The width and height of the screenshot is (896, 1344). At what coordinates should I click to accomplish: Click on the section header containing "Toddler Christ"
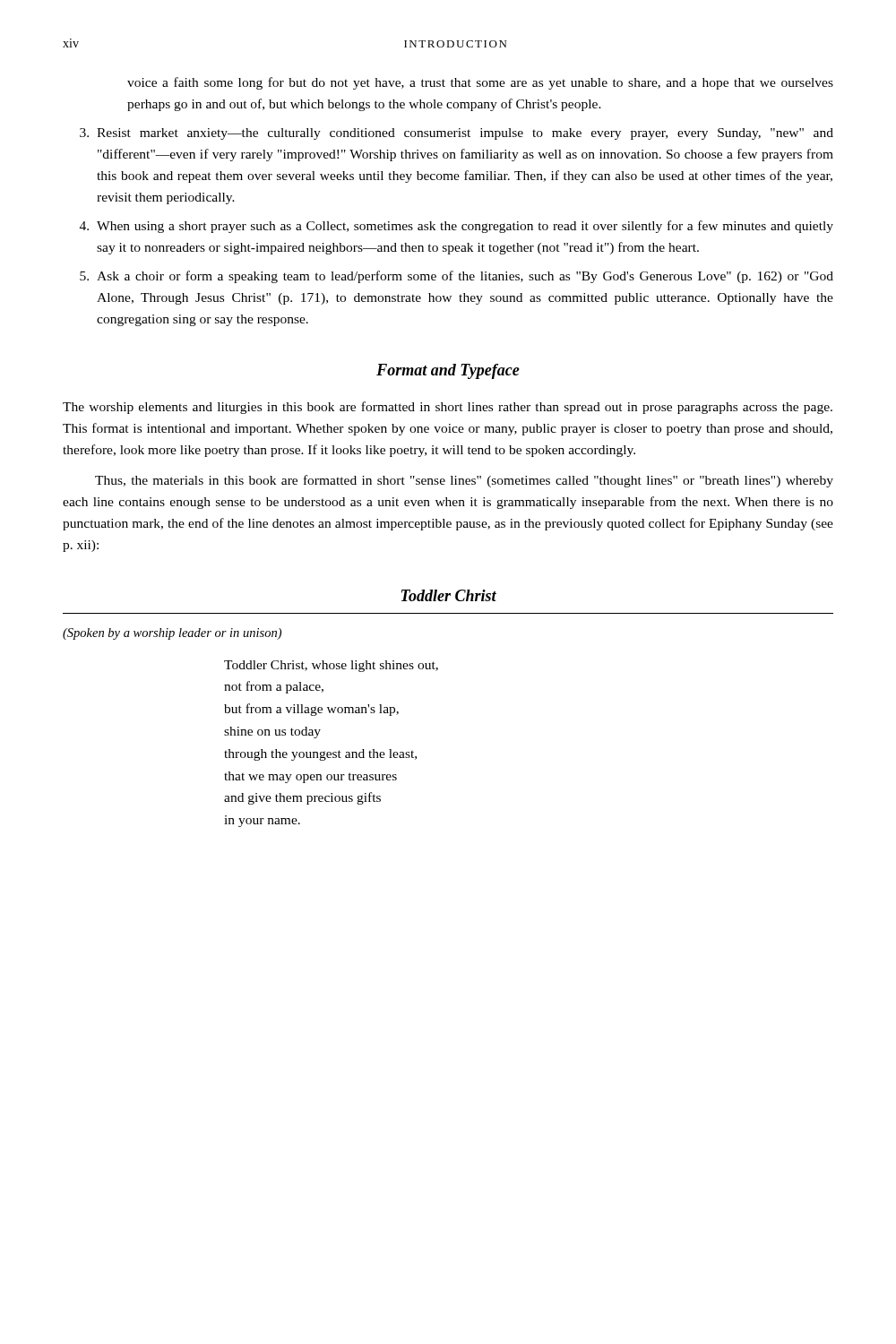[x=448, y=596]
